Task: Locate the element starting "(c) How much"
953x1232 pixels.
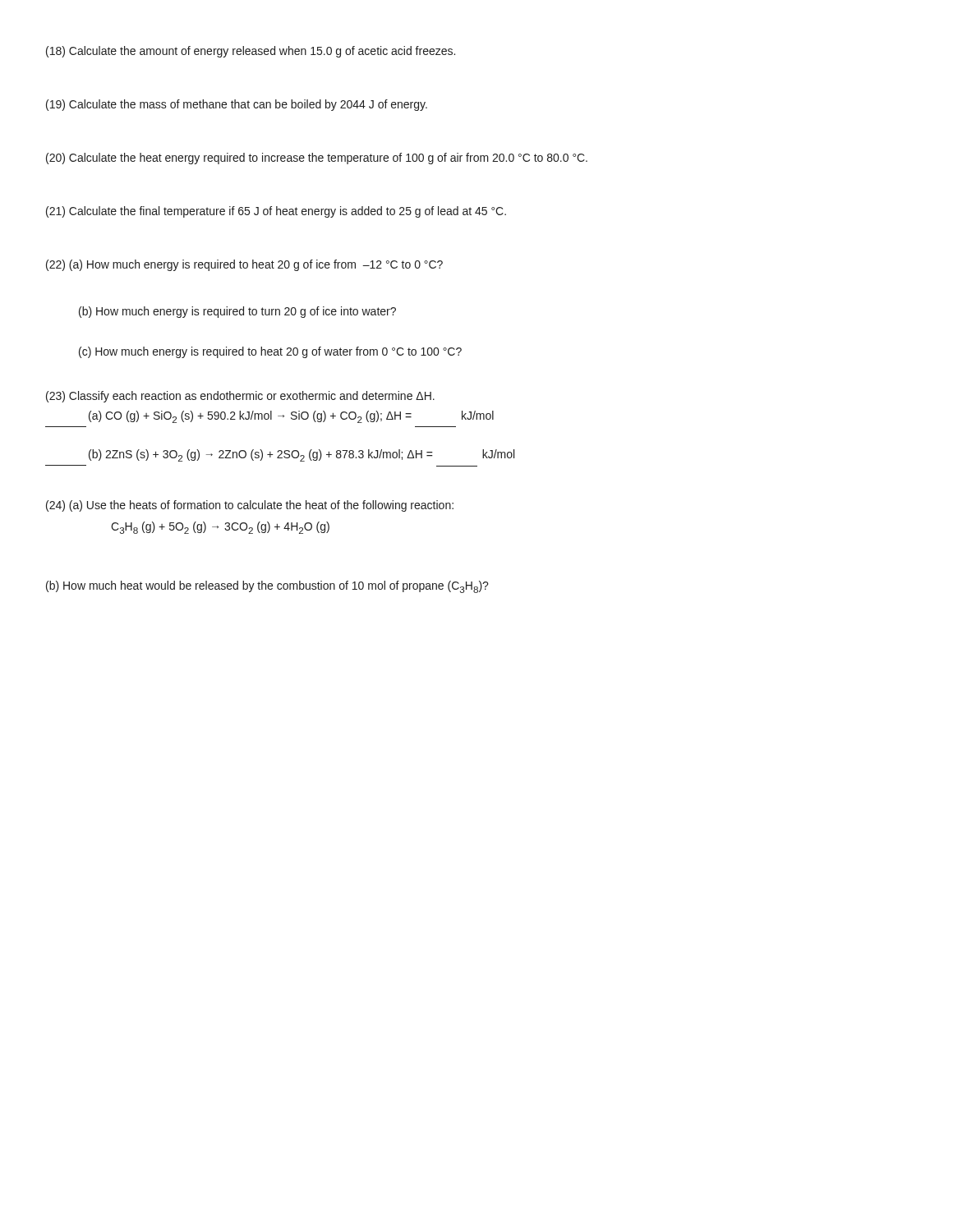Action: pyautogui.click(x=270, y=352)
